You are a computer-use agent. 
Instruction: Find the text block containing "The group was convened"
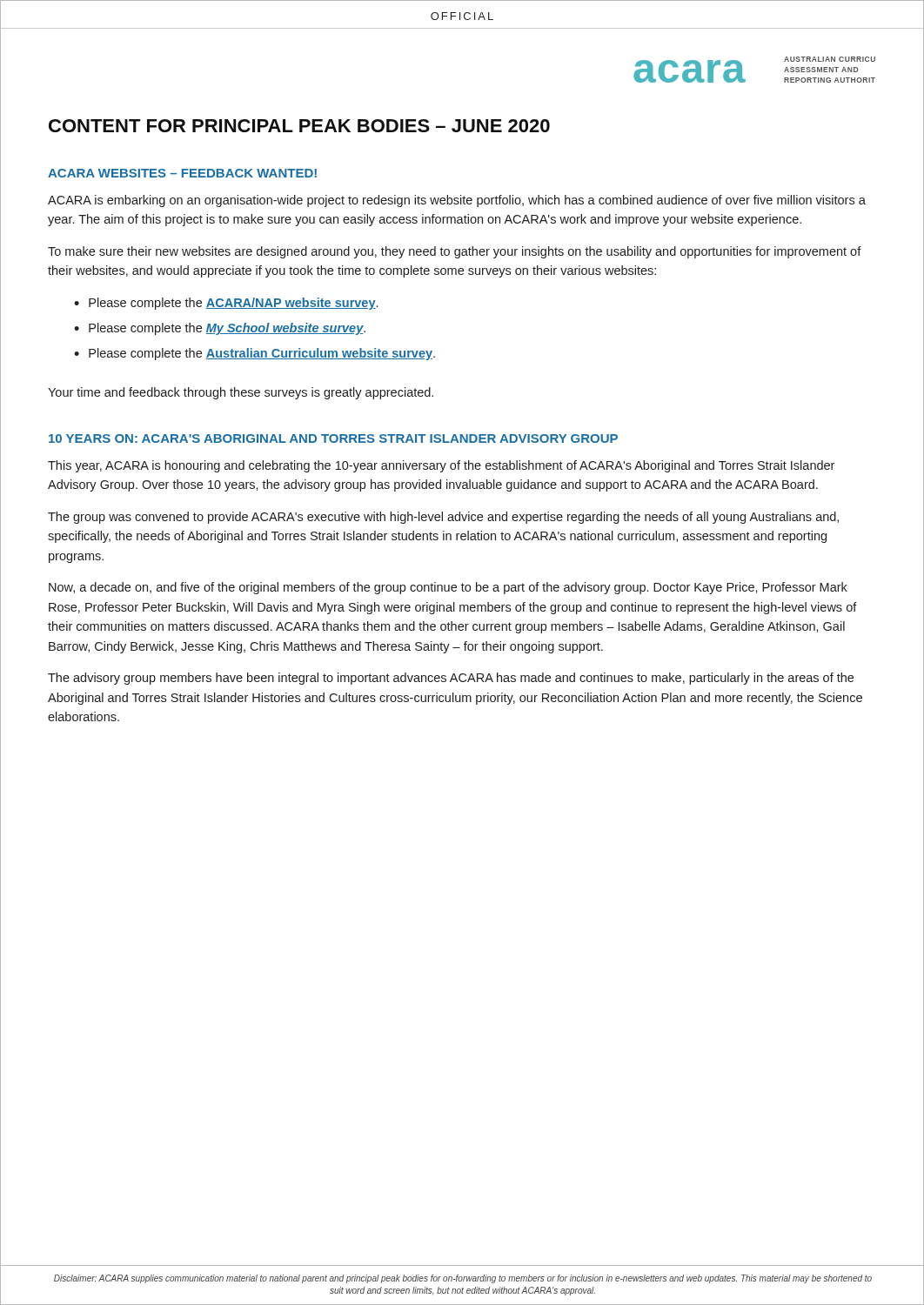click(x=444, y=536)
